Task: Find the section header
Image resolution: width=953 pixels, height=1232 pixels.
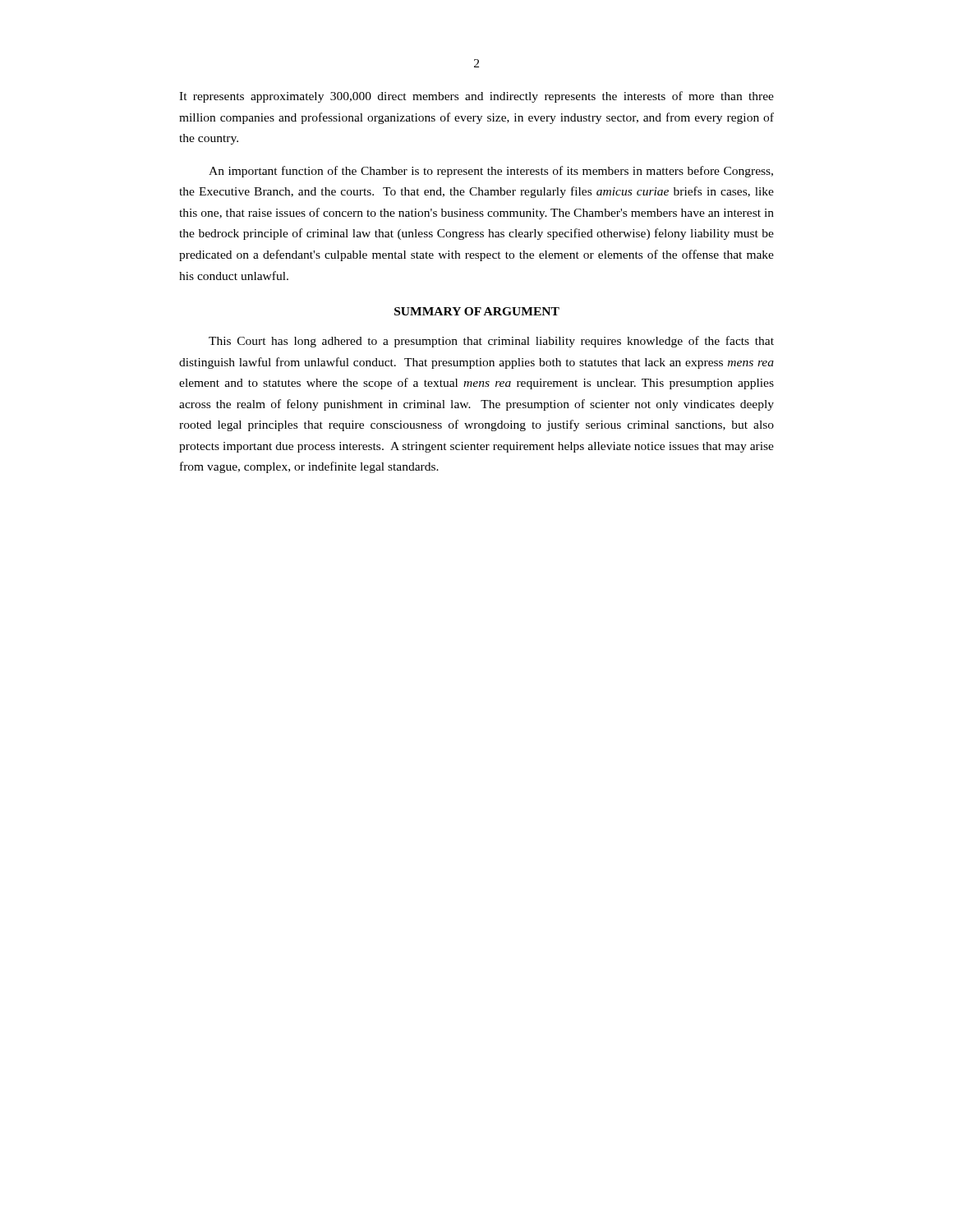Action: [476, 311]
